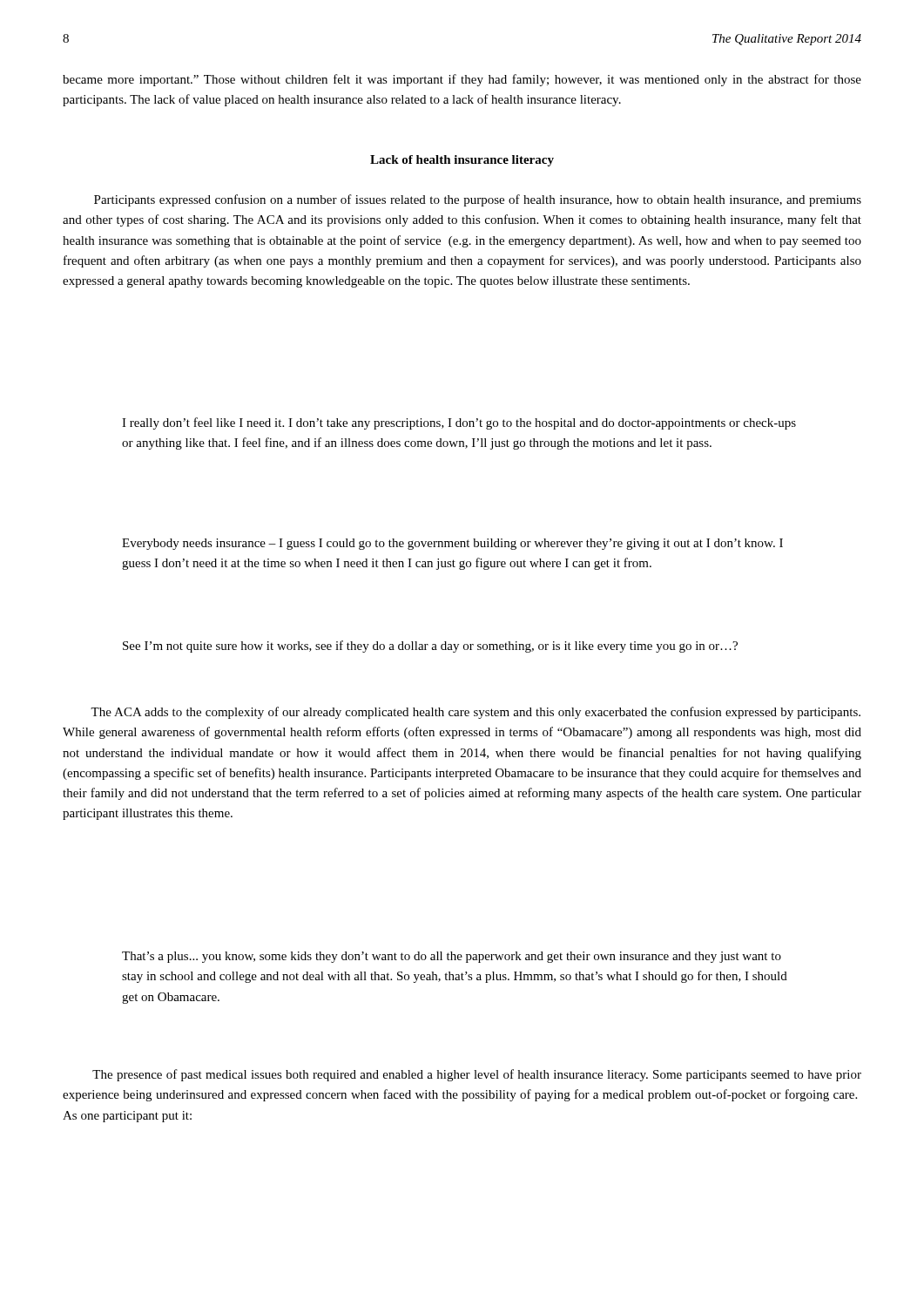Point to the block beginning "See I’m not"
Screen dimensions: 1307x924
pyautogui.click(x=430, y=646)
